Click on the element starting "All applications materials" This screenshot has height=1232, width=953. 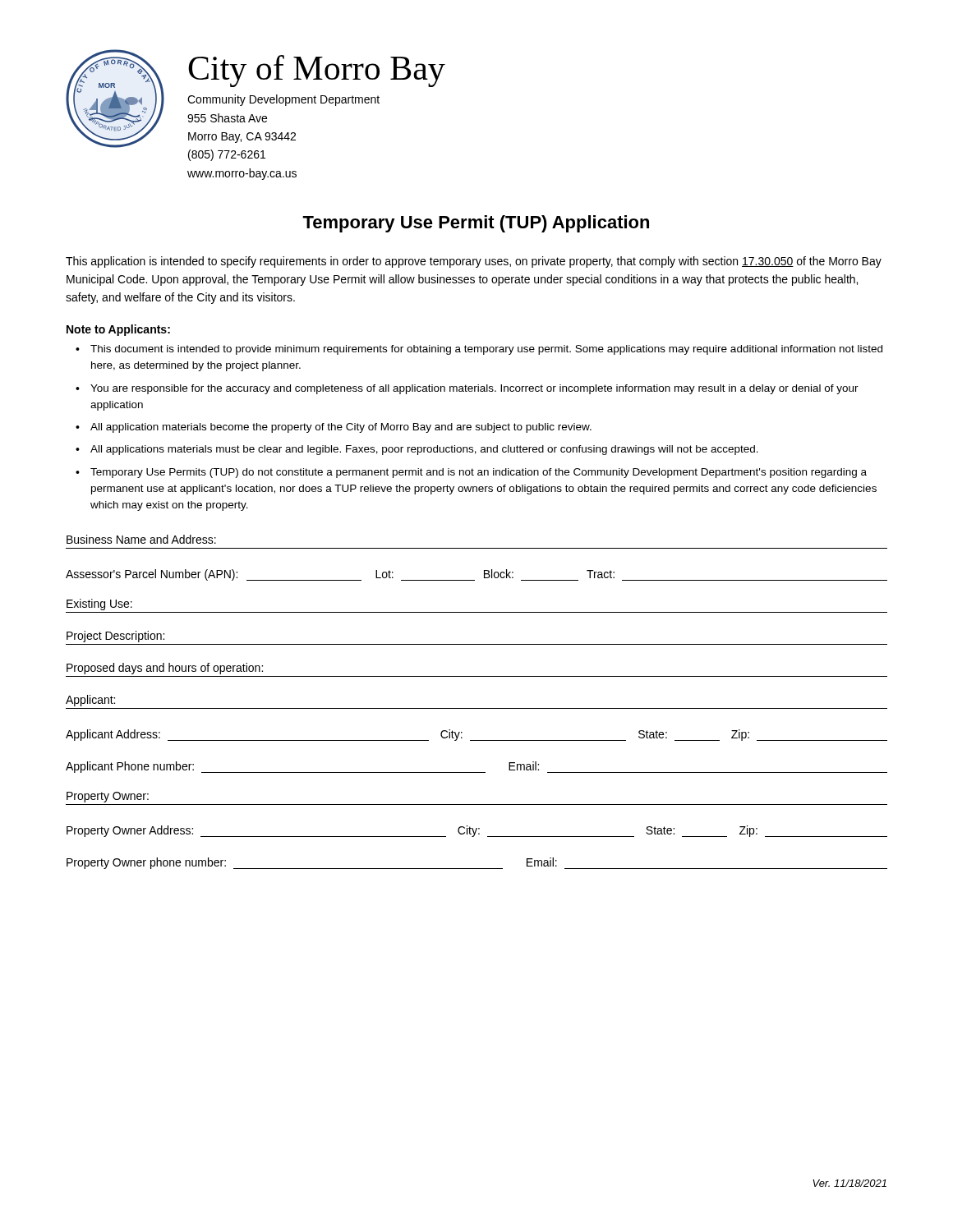[425, 449]
